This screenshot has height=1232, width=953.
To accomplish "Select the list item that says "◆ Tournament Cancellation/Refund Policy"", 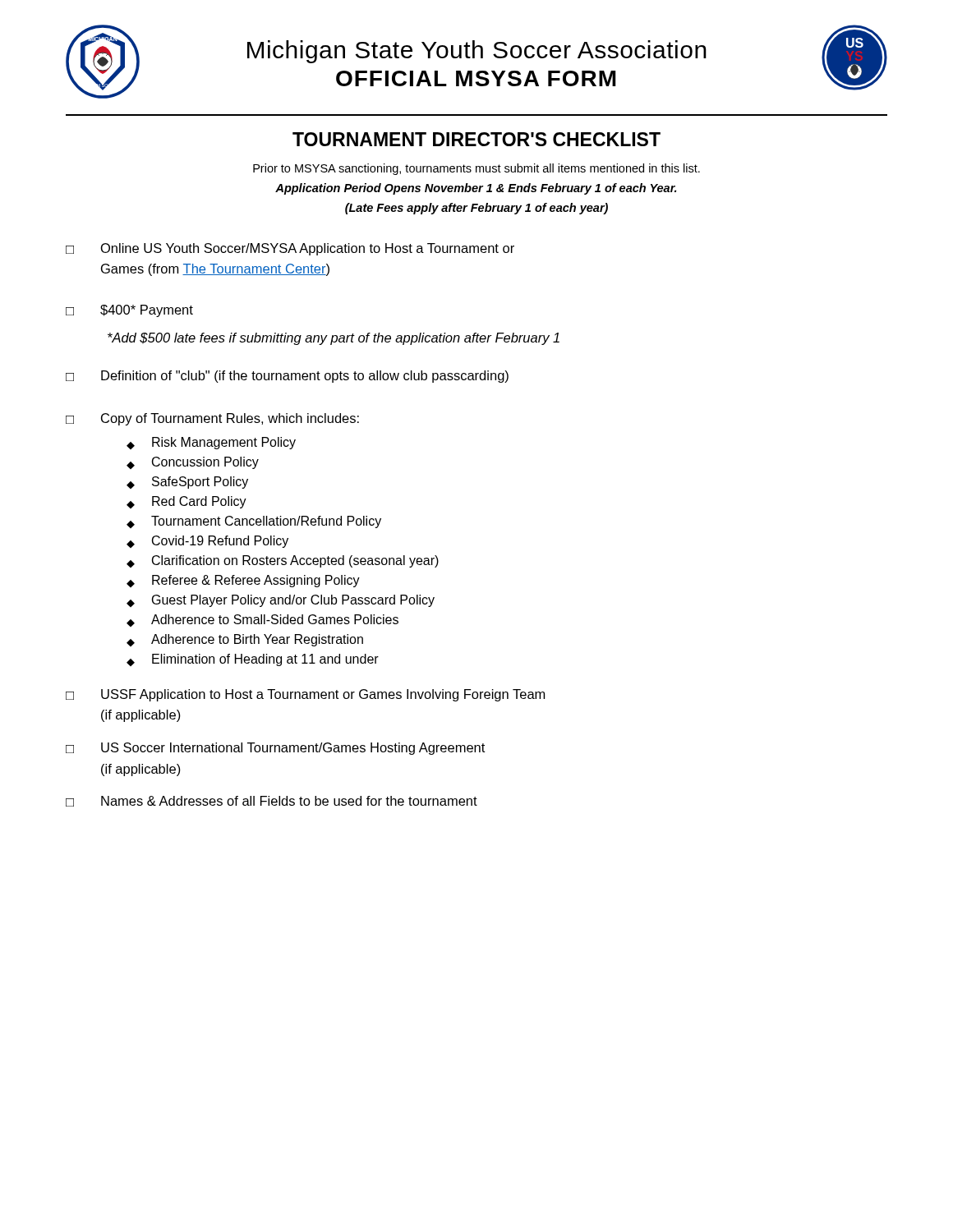I will click(254, 522).
